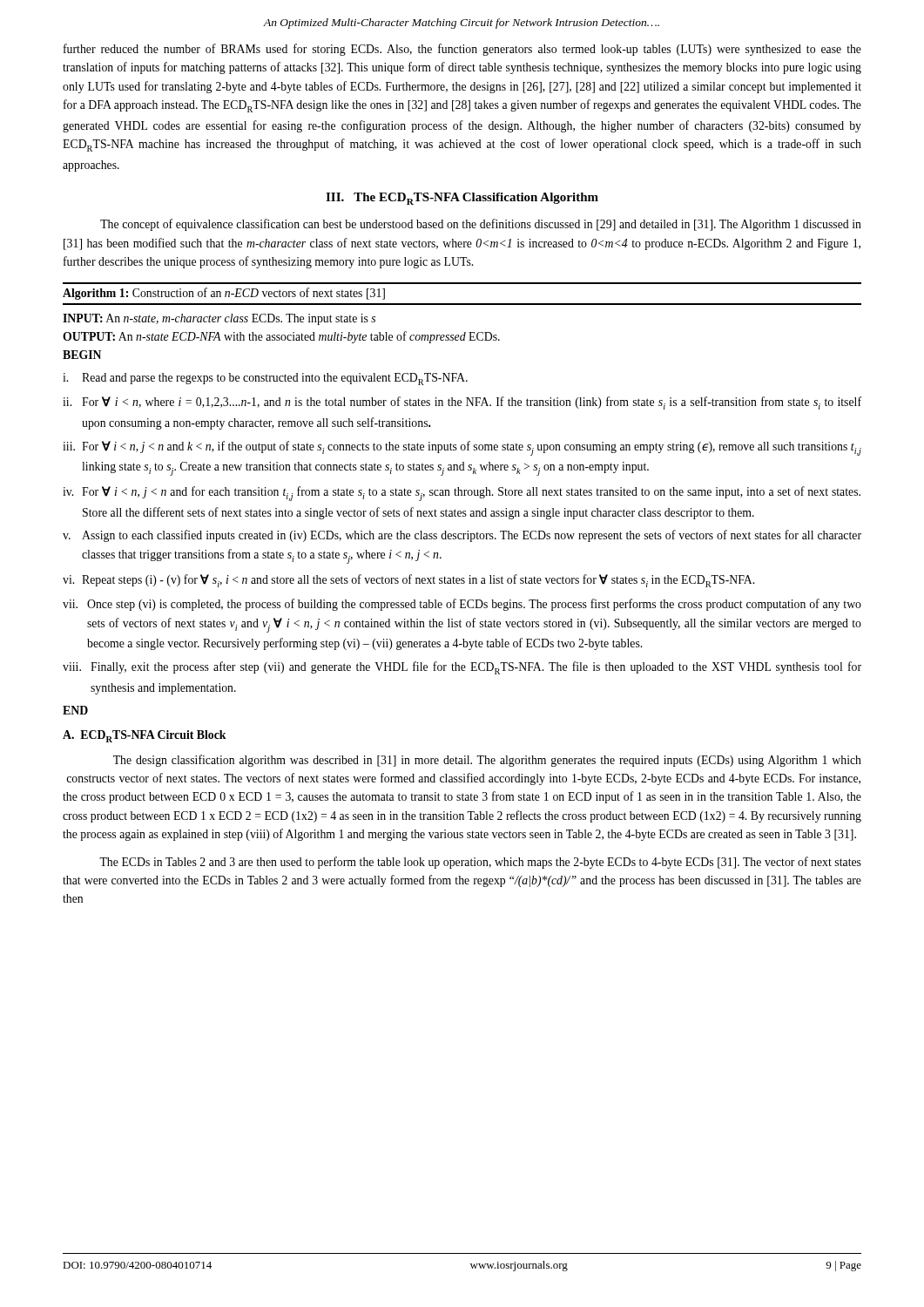The height and width of the screenshot is (1307, 924).
Task: Point to the text block starting "iii. For ∀"
Action: coord(462,458)
